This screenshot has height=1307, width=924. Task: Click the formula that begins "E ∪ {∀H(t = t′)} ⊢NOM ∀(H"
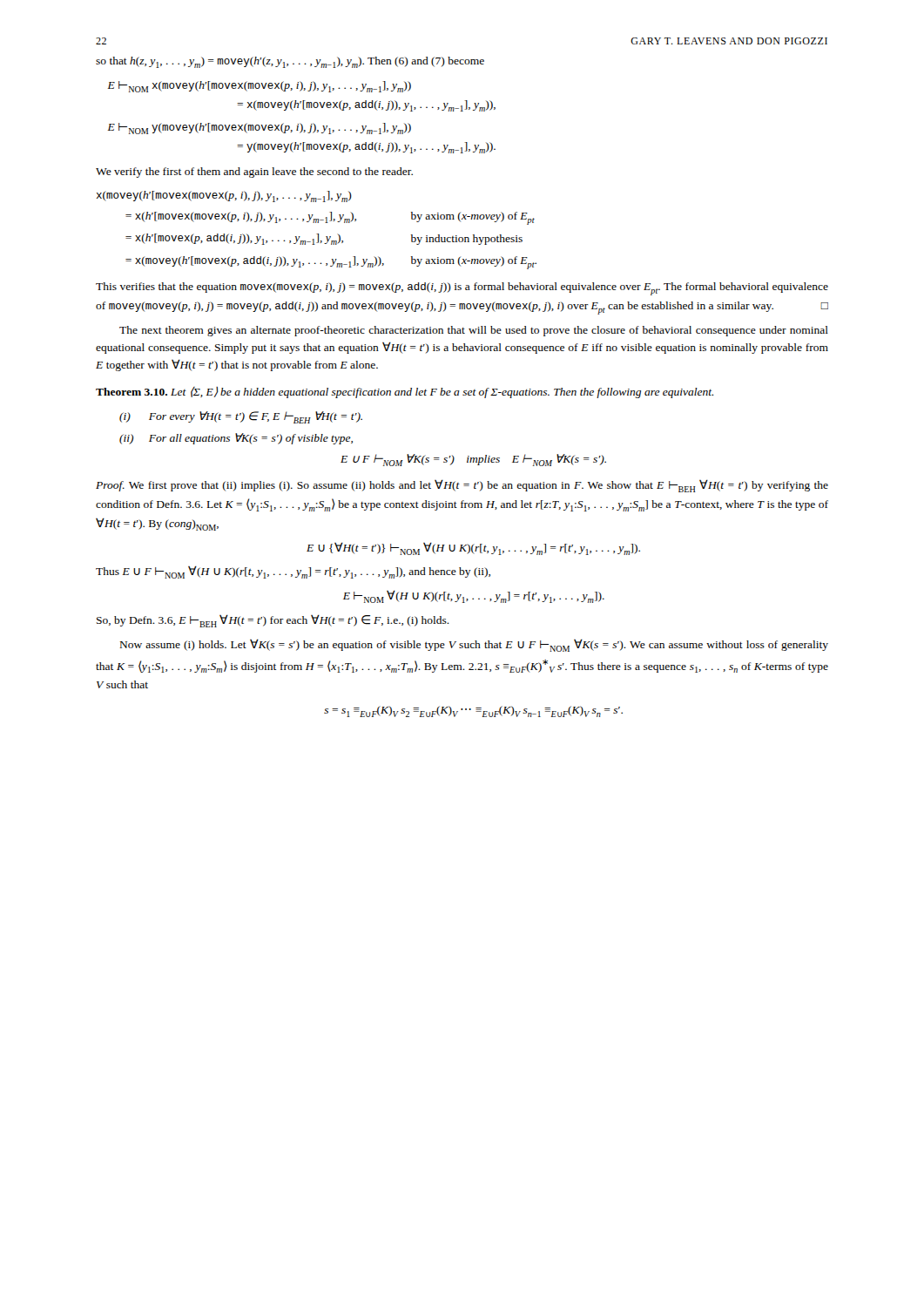(x=474, y=548)
